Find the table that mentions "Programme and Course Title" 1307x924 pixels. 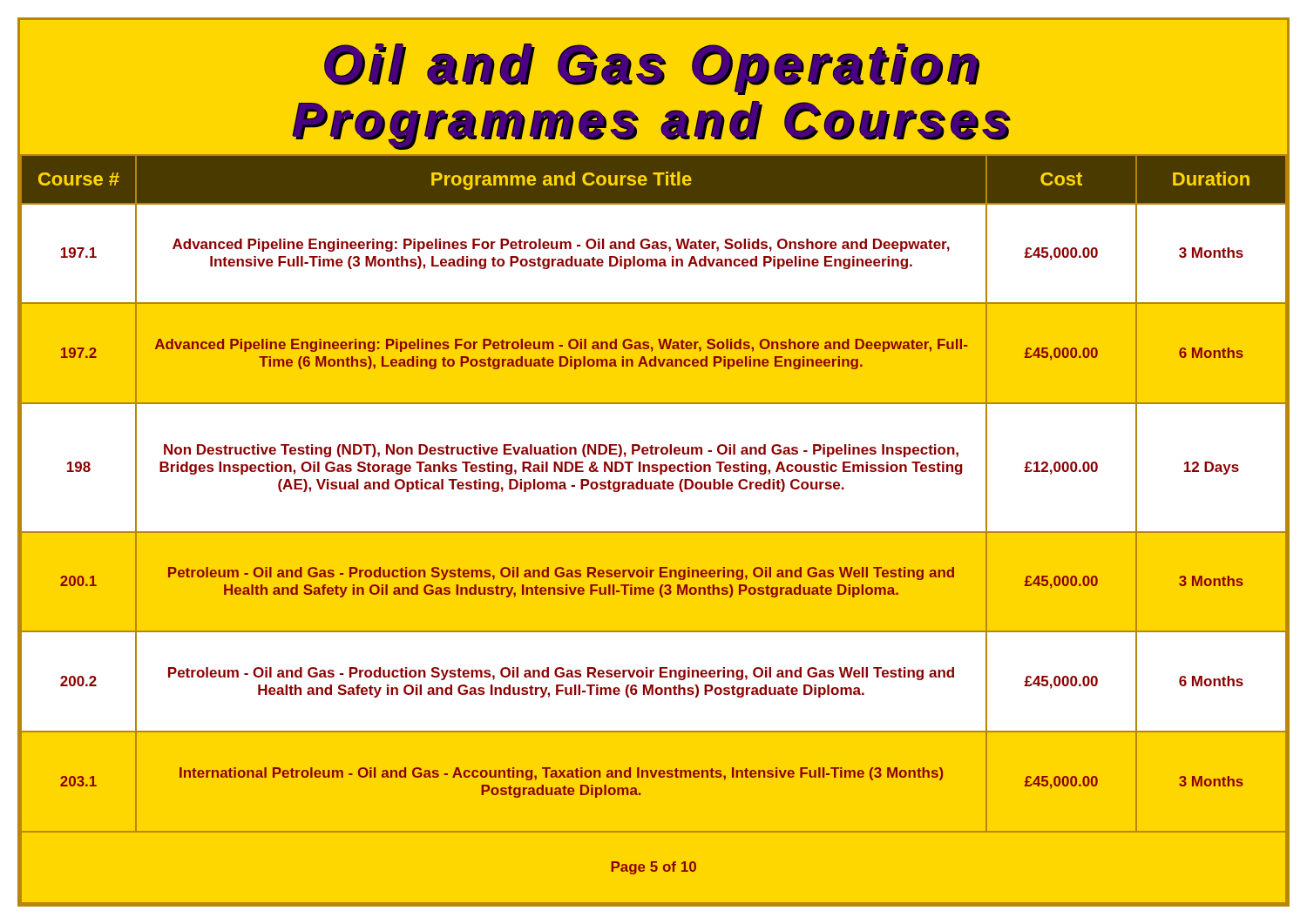click(x=654, y=529)
